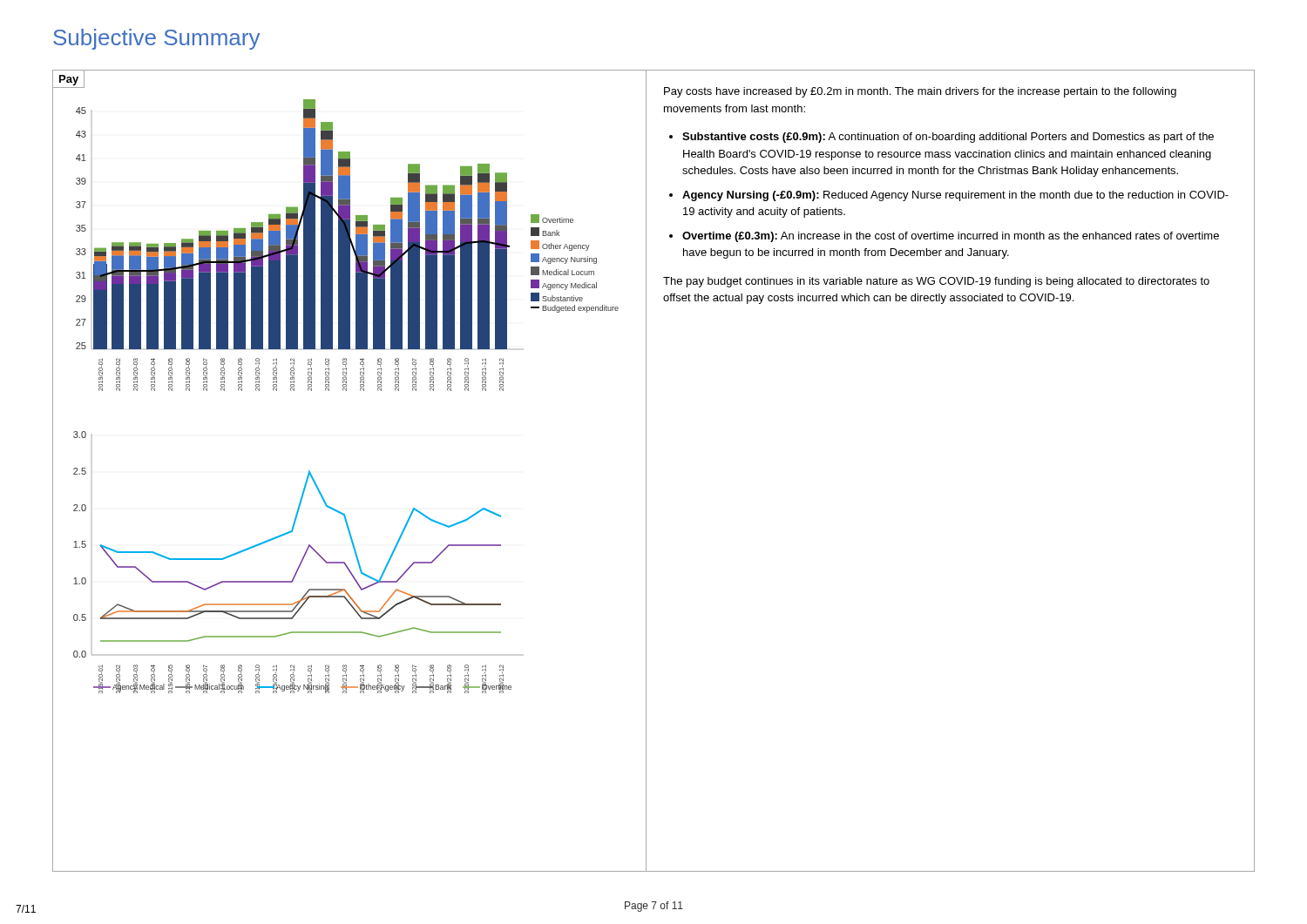Find the region starting "Substantive costs (£0.9m): A continuation of on-boarding additional"
The image size is (1307, 924).
[948, 153]
